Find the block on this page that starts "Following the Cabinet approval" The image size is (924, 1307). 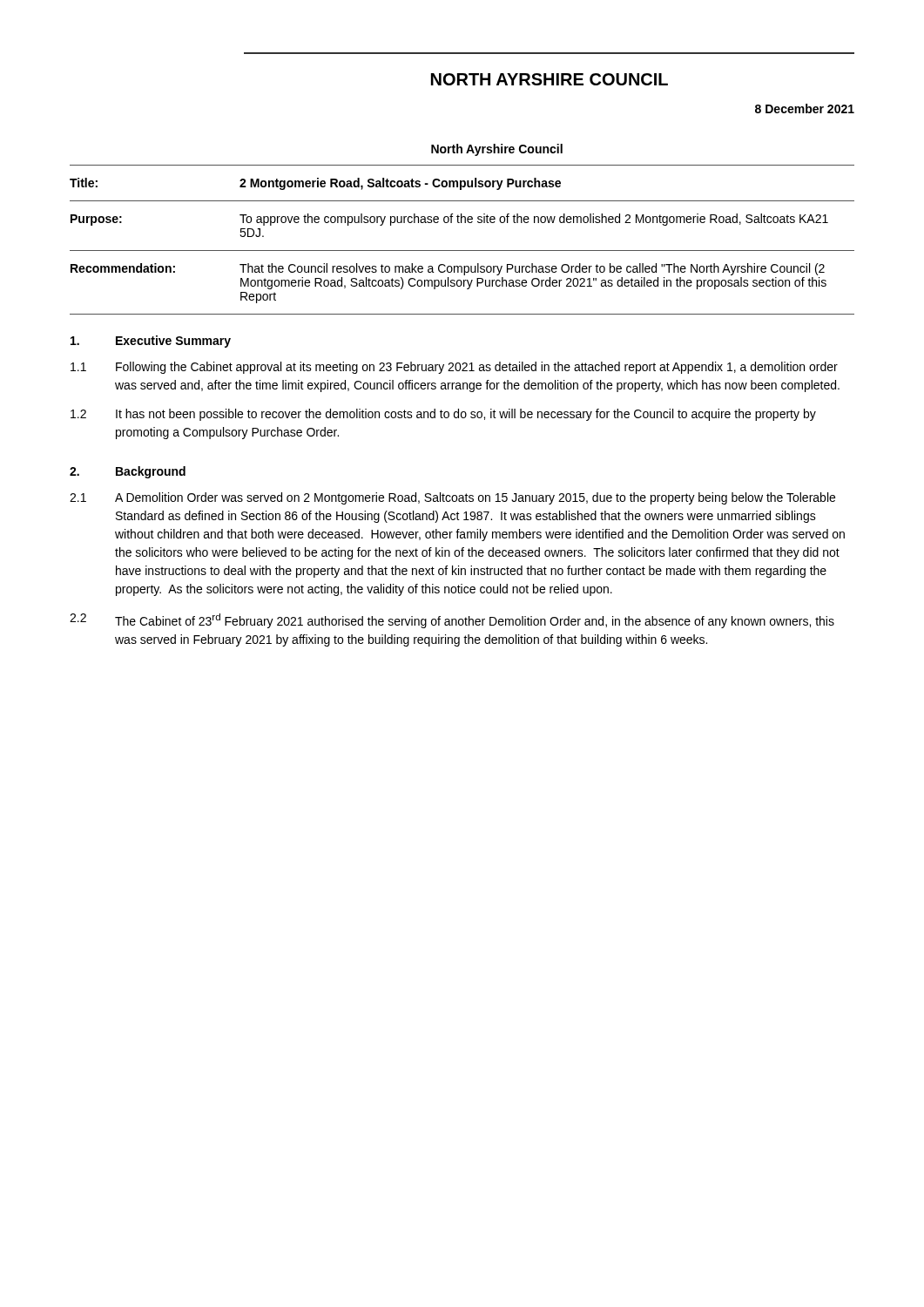[x=478, y=376]
